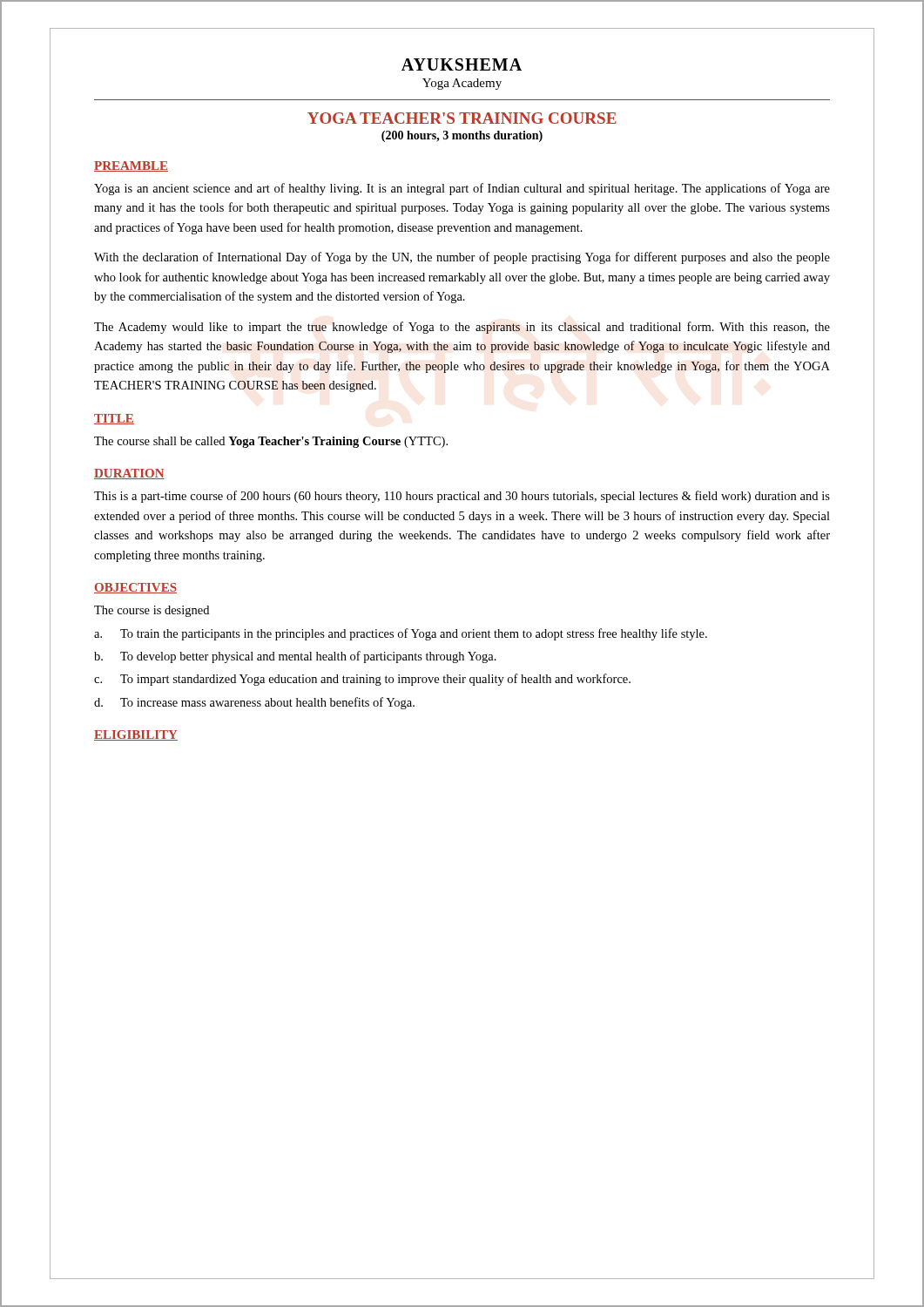
Task: Locate the block of text that opens with "d. To increase"
Action: pos(268,702)
